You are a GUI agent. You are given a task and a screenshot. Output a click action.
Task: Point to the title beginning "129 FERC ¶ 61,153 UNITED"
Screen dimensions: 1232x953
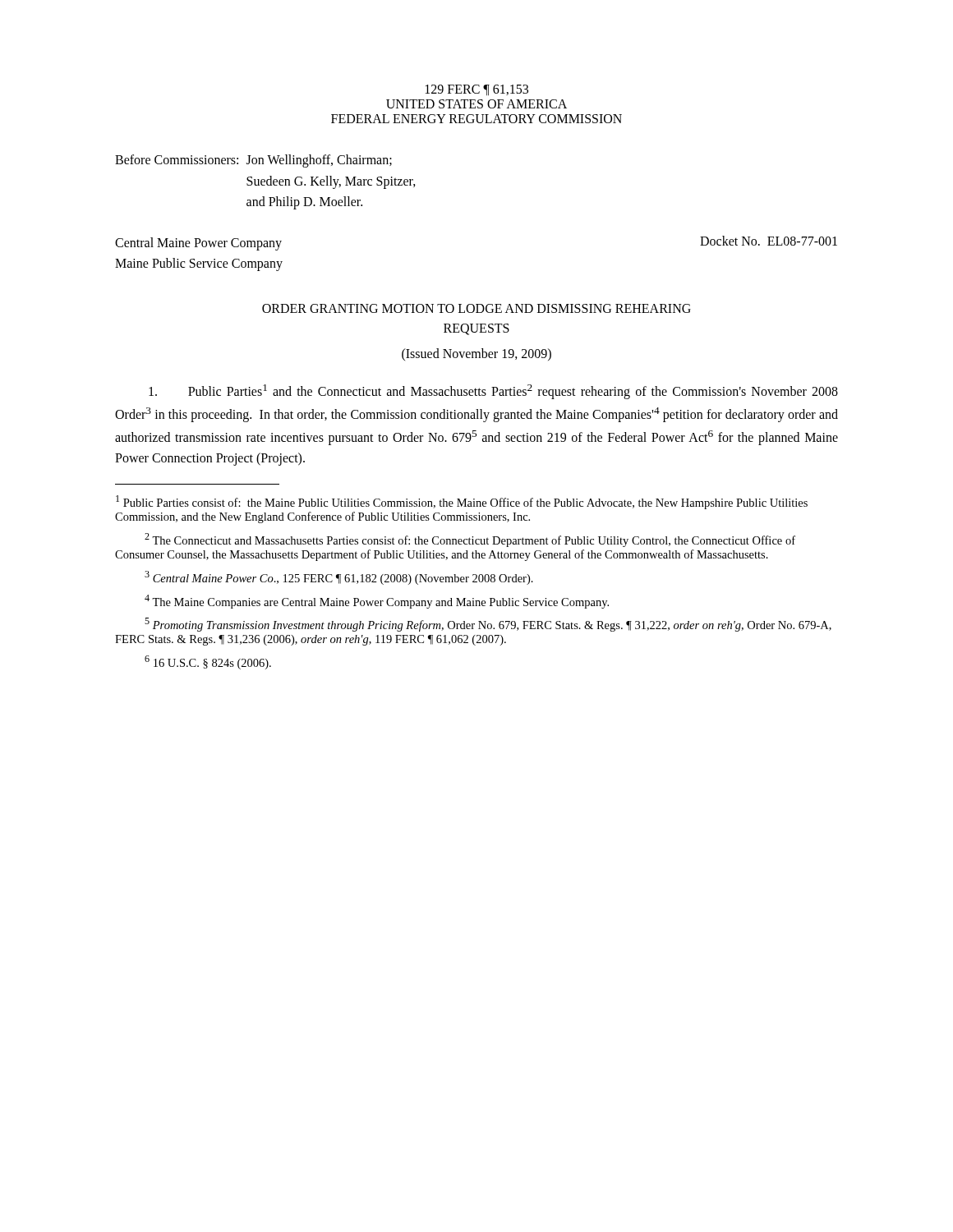476,104
